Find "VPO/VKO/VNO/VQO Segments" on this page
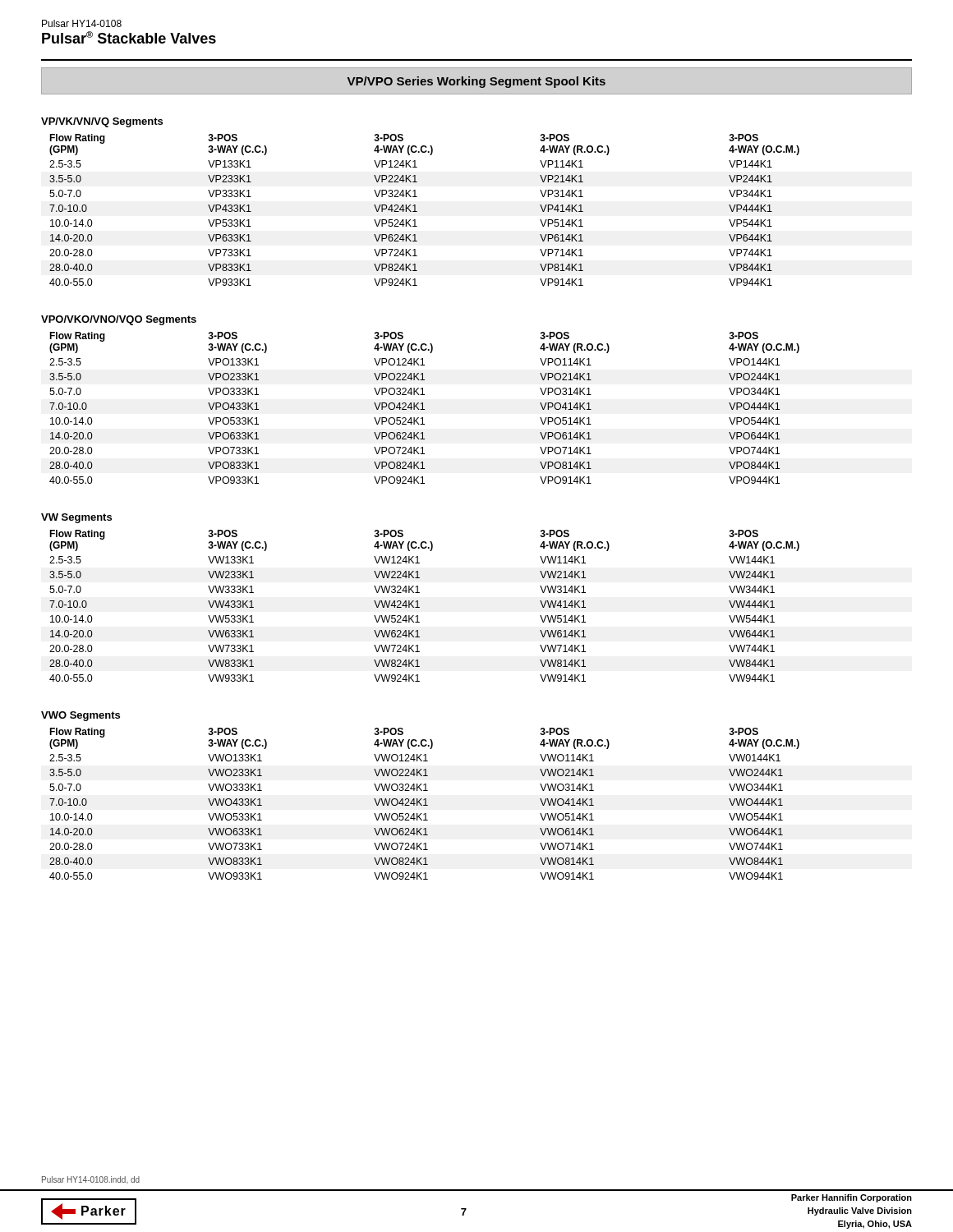Image resolution: width=953 pixels, height=1232 pixels. point(119,319)
